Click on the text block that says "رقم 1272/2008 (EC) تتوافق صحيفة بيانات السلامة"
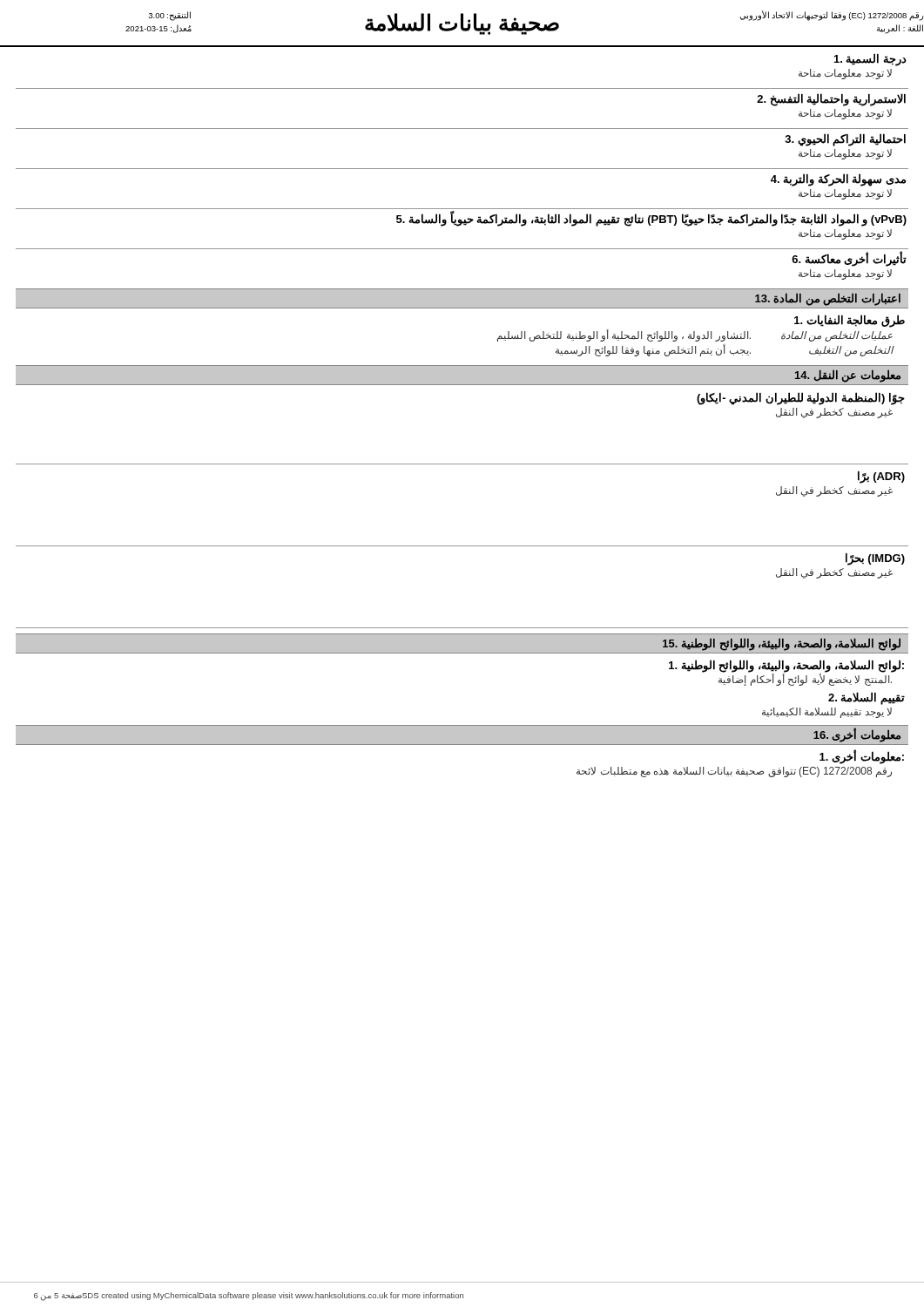This screenshot has width=924, height=1307. coord(734,771)
